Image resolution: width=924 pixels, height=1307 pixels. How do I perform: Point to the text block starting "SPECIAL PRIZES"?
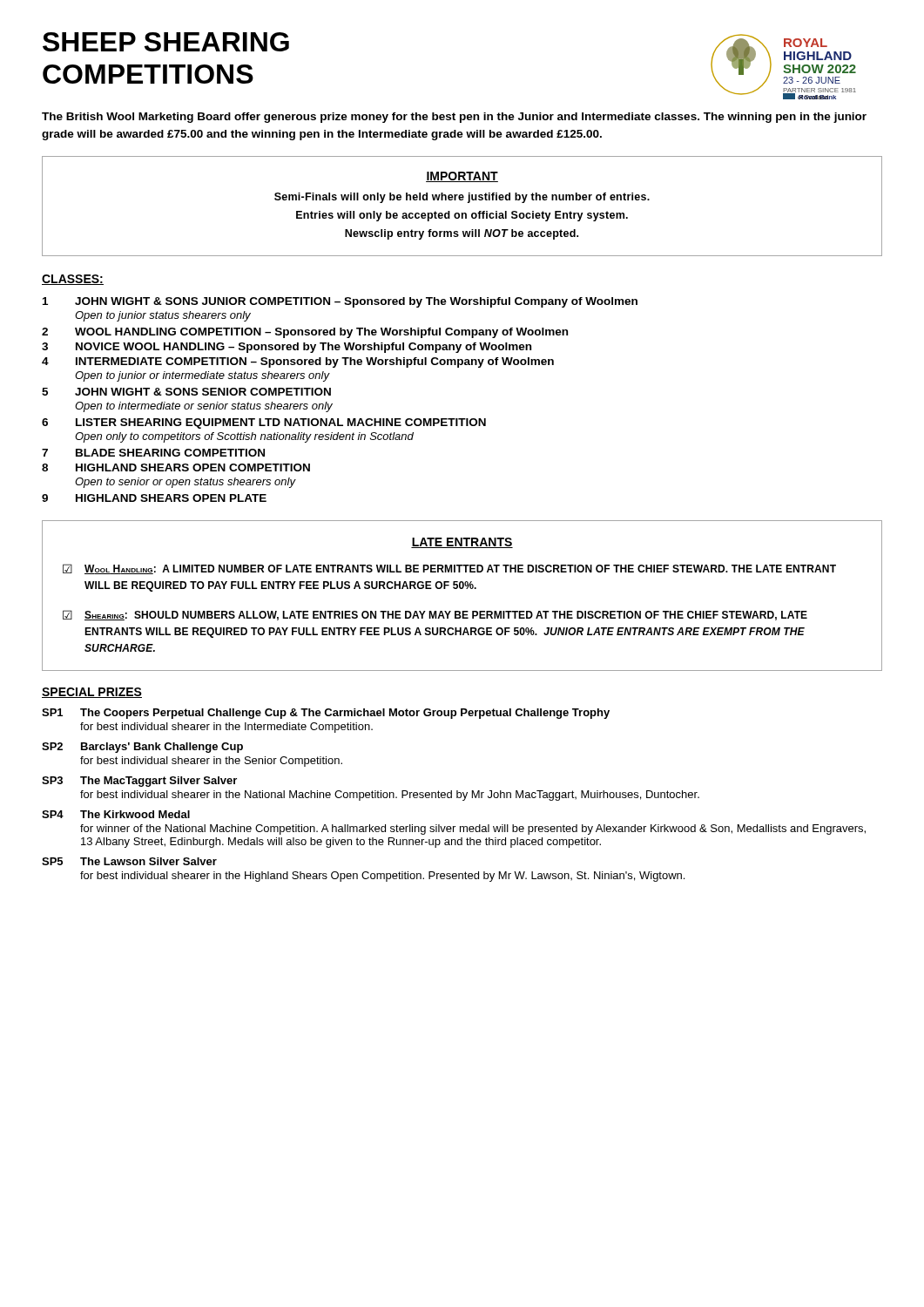[92, 692]
